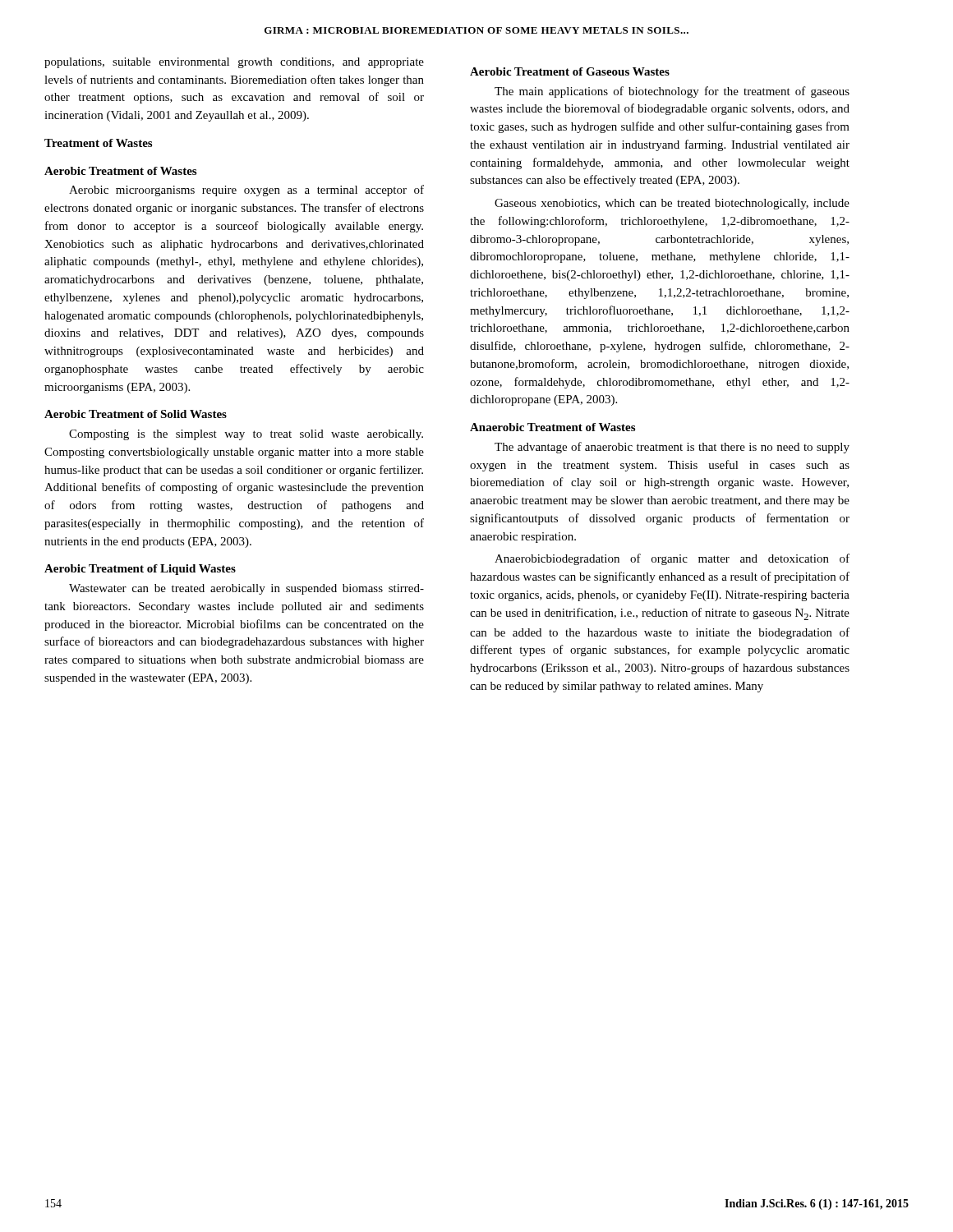
Task: Find the block on this page that starts "populations, suitable environmental growth conditions,"
Action: pos(234,89)
